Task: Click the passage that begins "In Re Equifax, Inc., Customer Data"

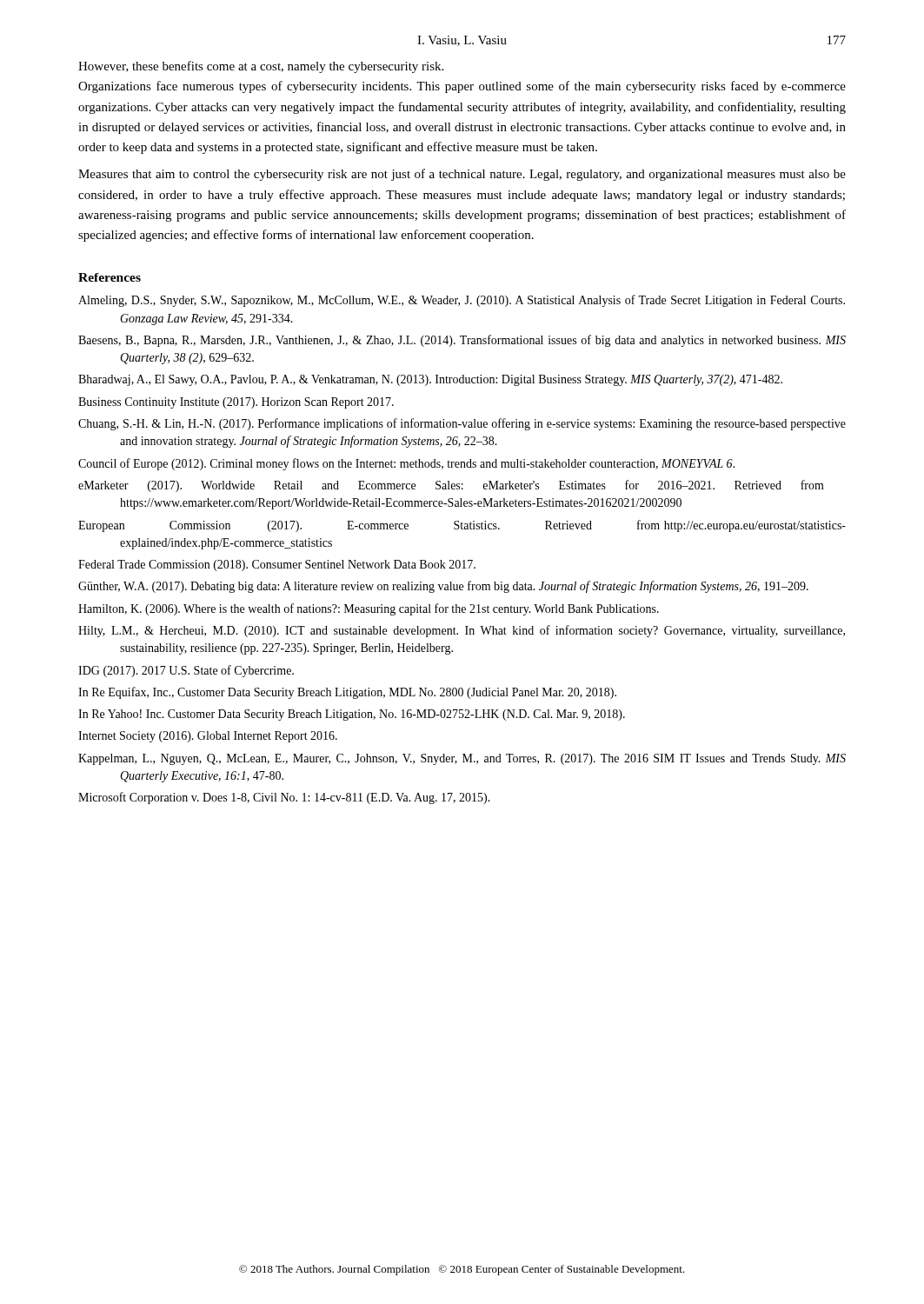Action: 462,693
